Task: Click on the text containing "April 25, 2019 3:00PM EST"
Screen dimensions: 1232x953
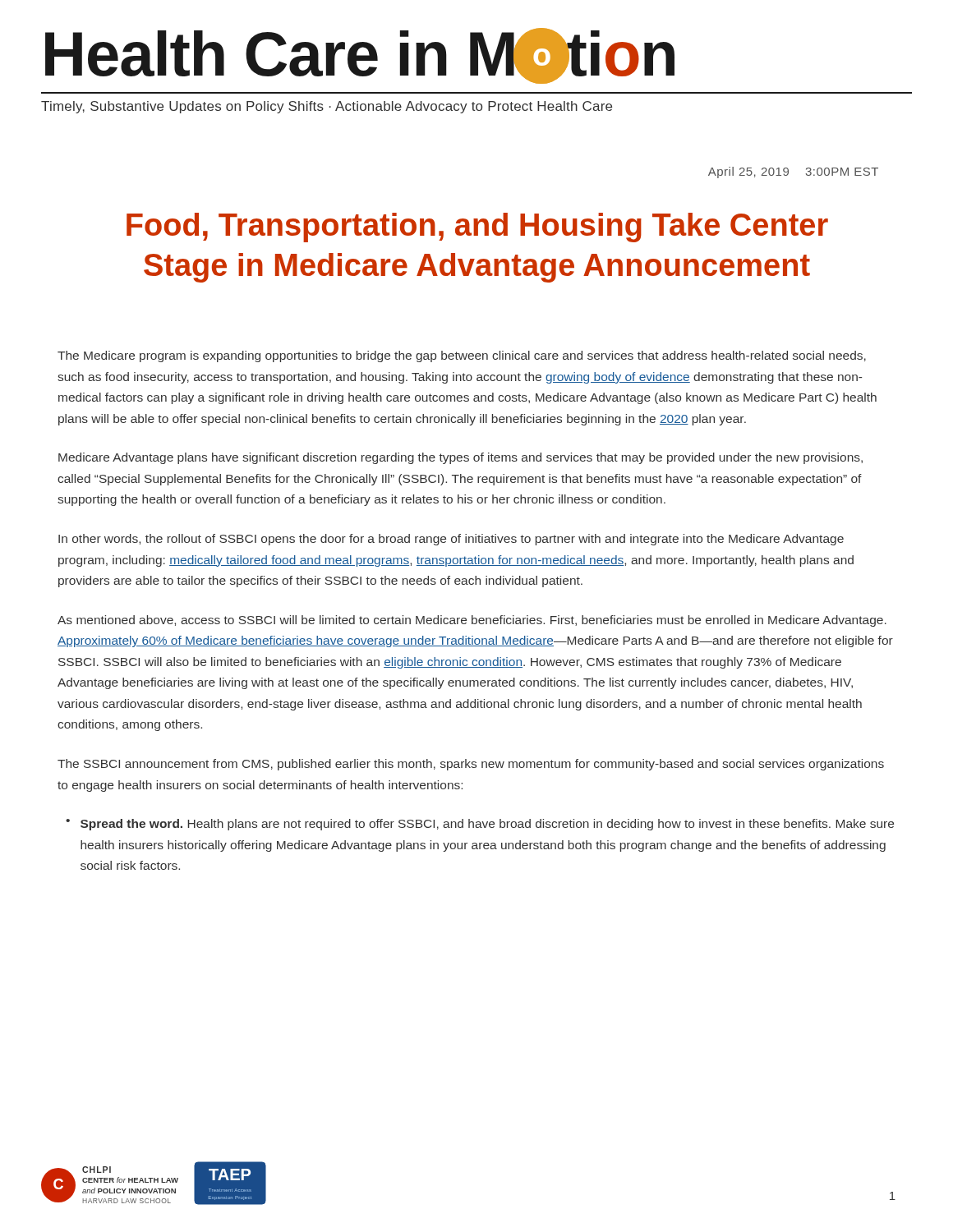Action: pyautogui.click(x=794, y=171)
